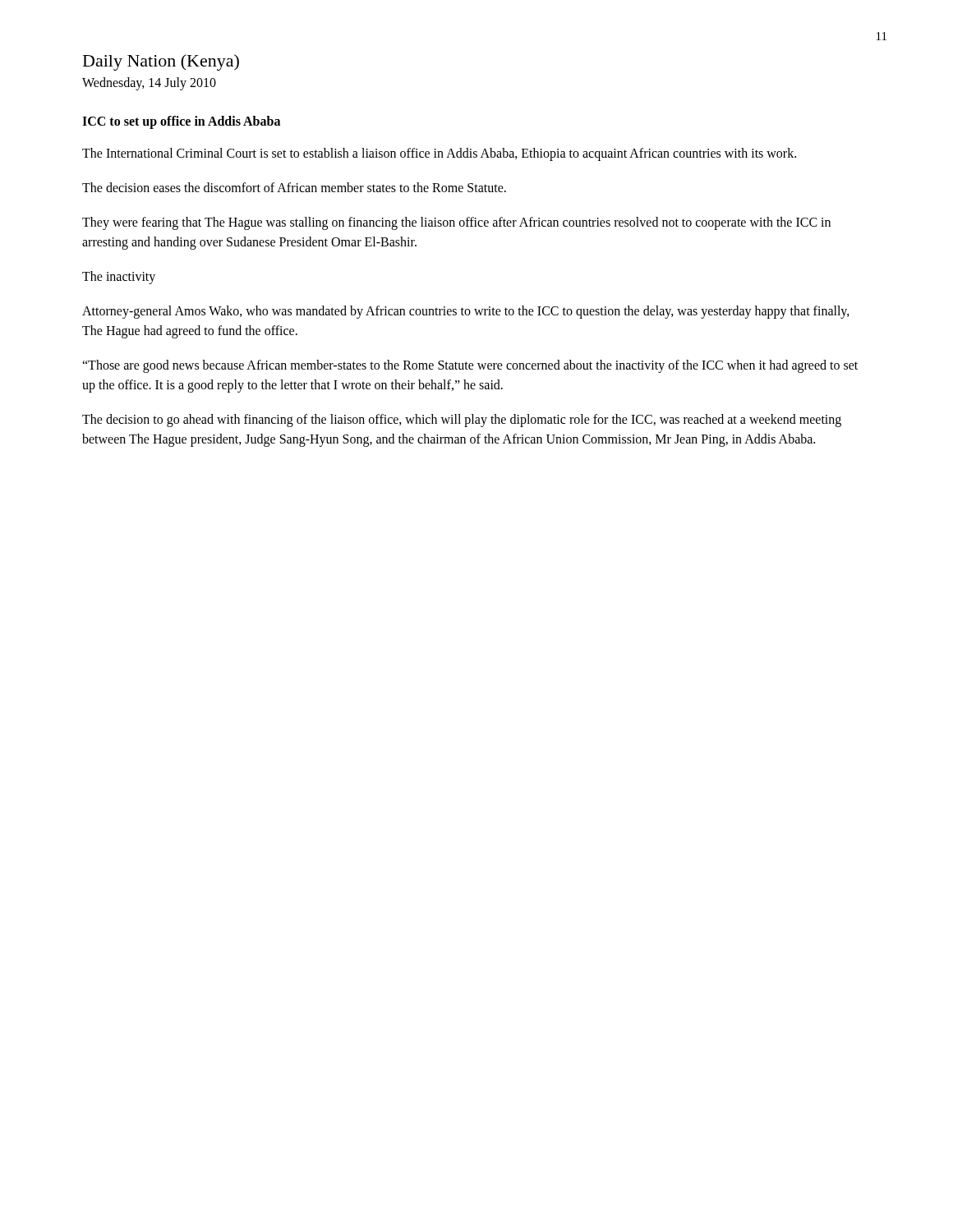Locate the text "Daily Nation (Kenya) Wednesday, 14 July 2010"
This screenshot has height=1232, width=953.
(x=161, y=62)
